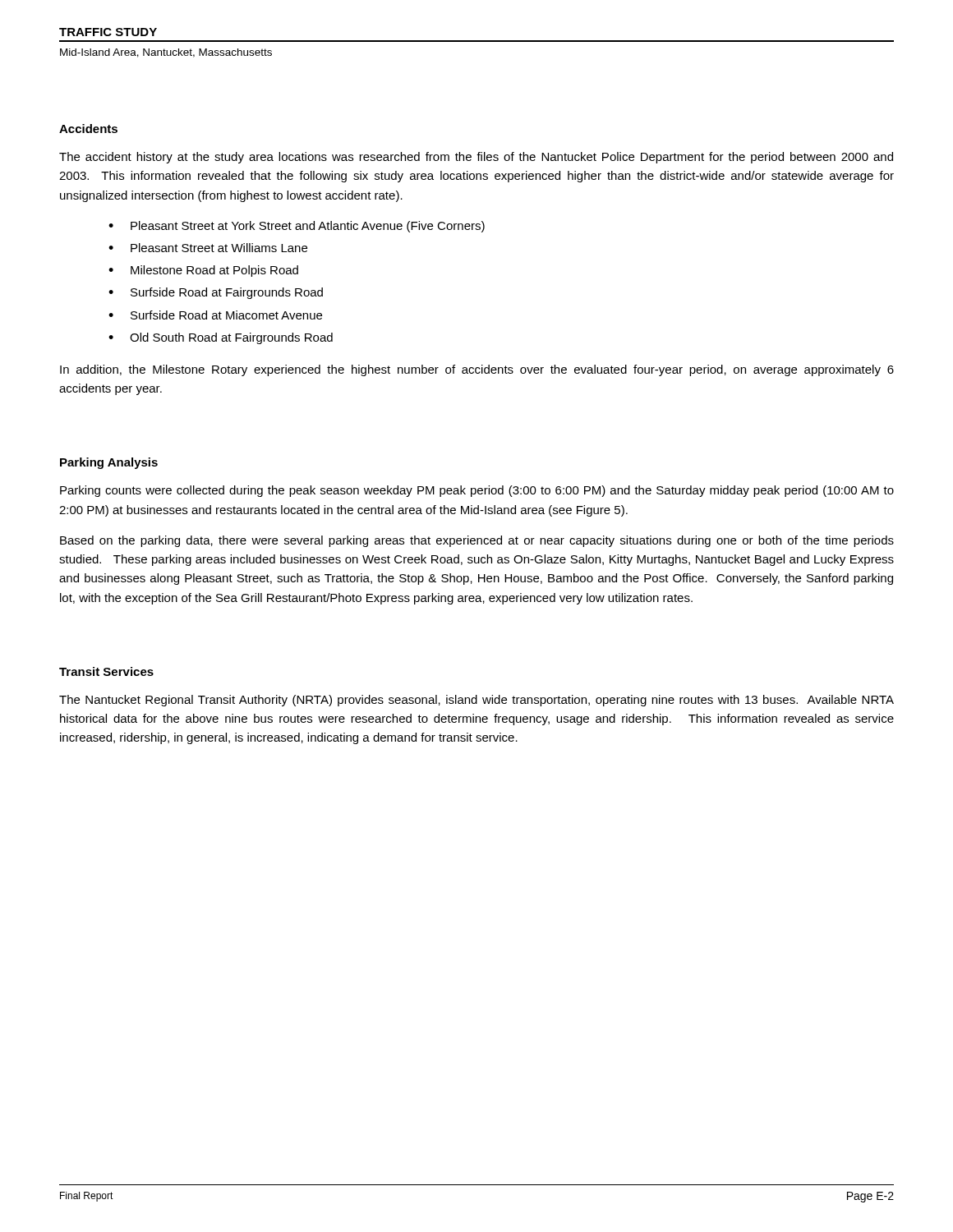Point to the text block starting "Transit Services"

pyautogui.click(x=106, y=671)
